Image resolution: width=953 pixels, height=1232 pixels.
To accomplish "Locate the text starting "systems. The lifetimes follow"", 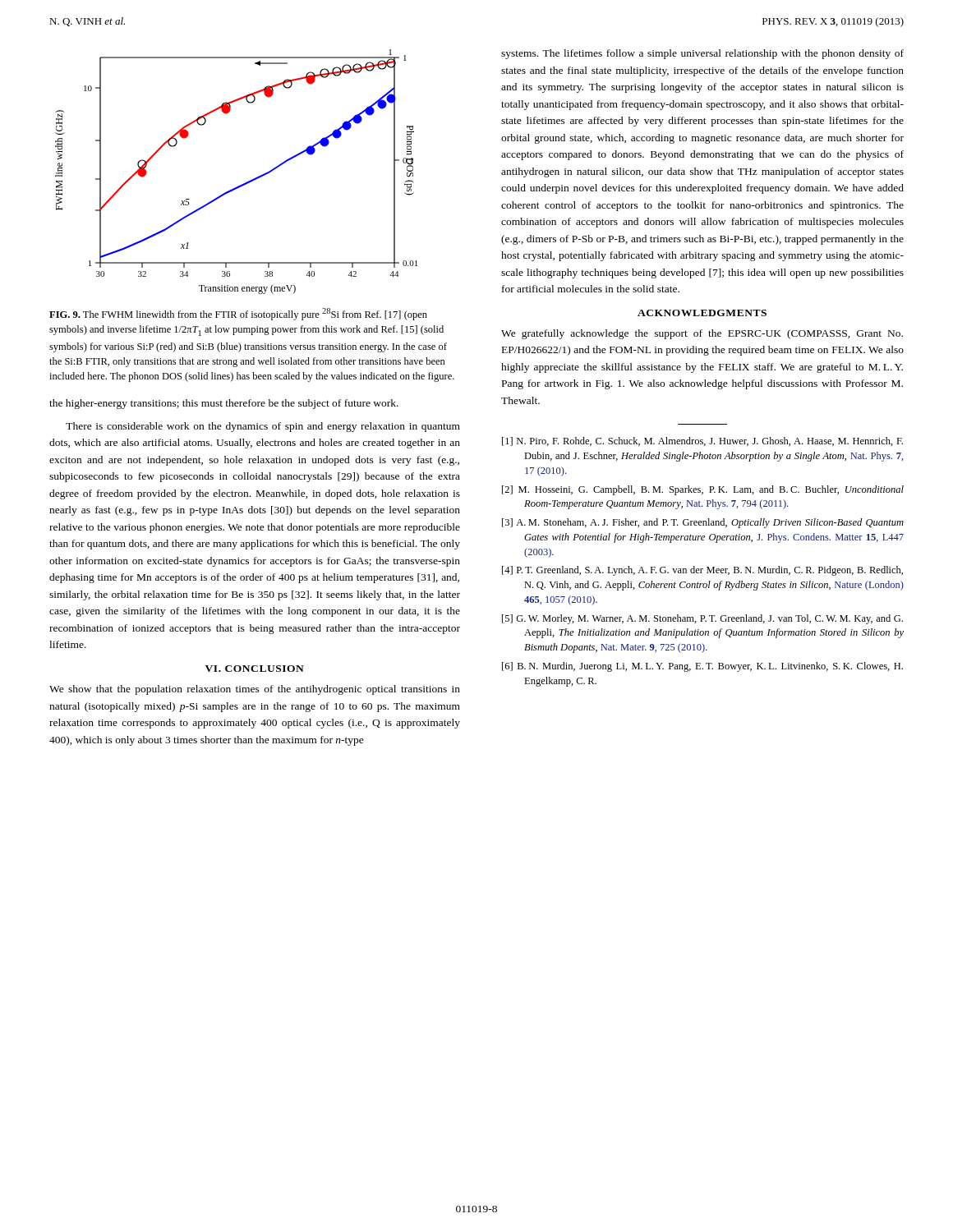I will coord(702,172).
